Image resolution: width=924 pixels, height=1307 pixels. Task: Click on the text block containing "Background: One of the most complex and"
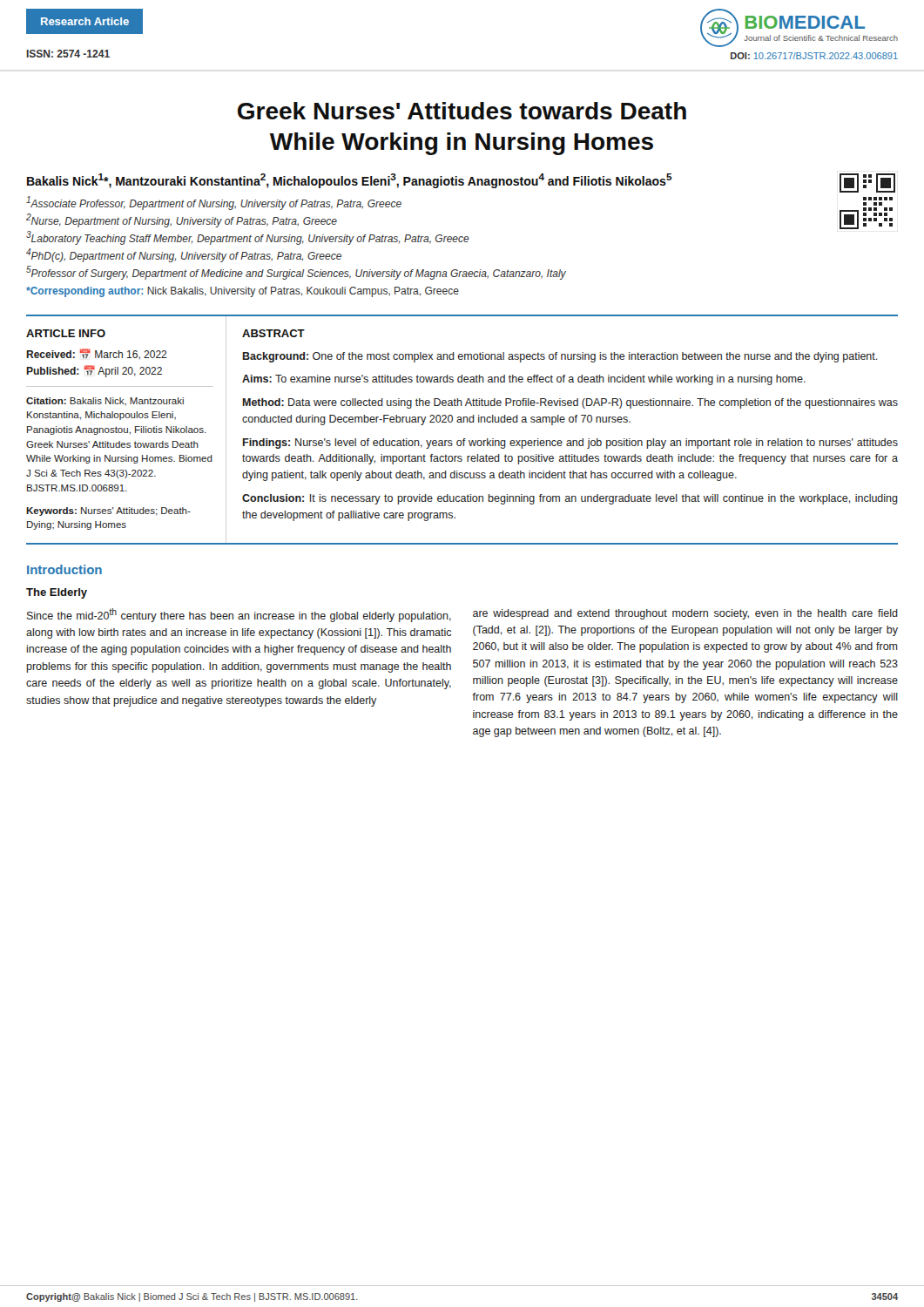coord(560,356)
